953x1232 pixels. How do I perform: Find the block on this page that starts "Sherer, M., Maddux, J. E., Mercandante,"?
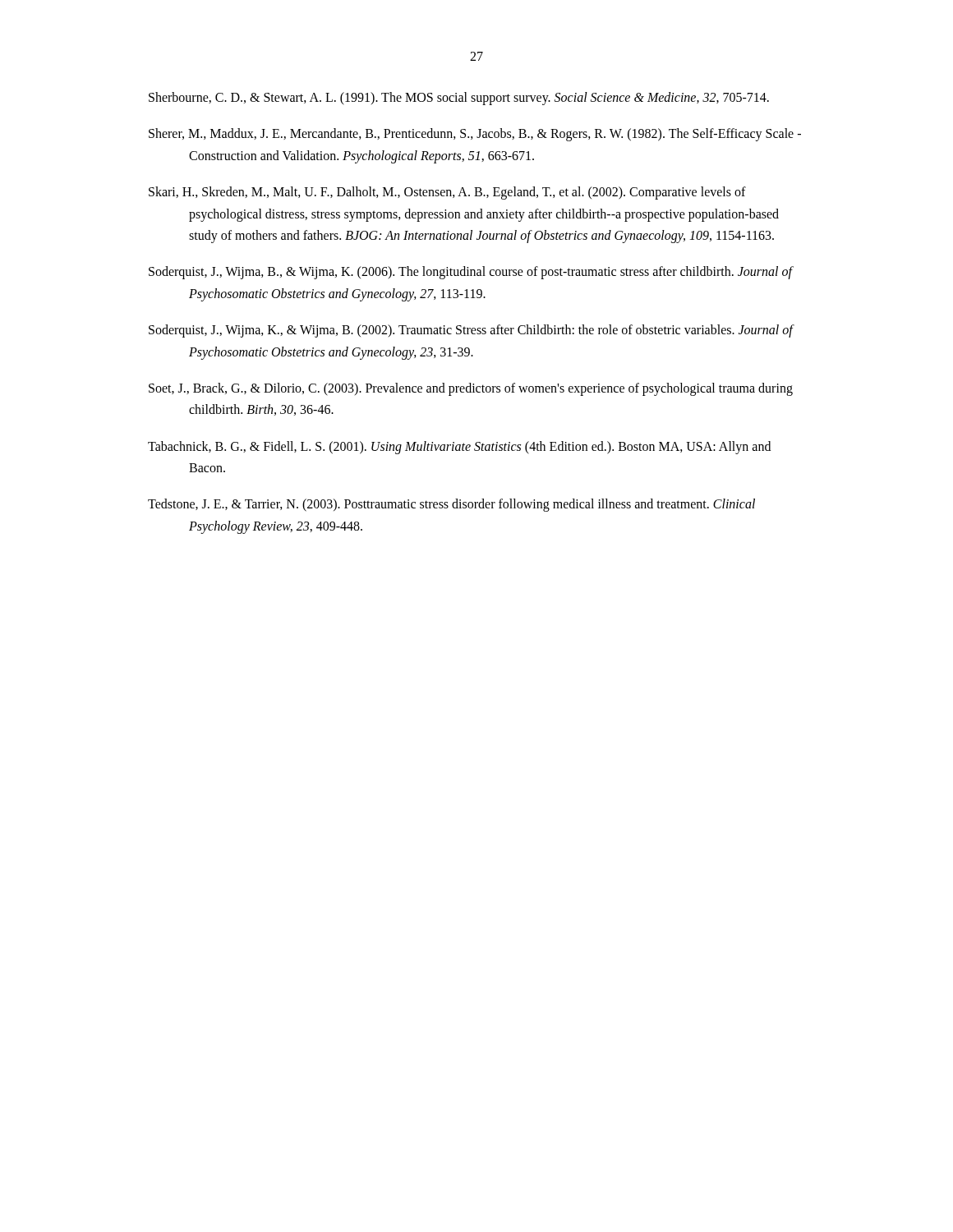475,145
